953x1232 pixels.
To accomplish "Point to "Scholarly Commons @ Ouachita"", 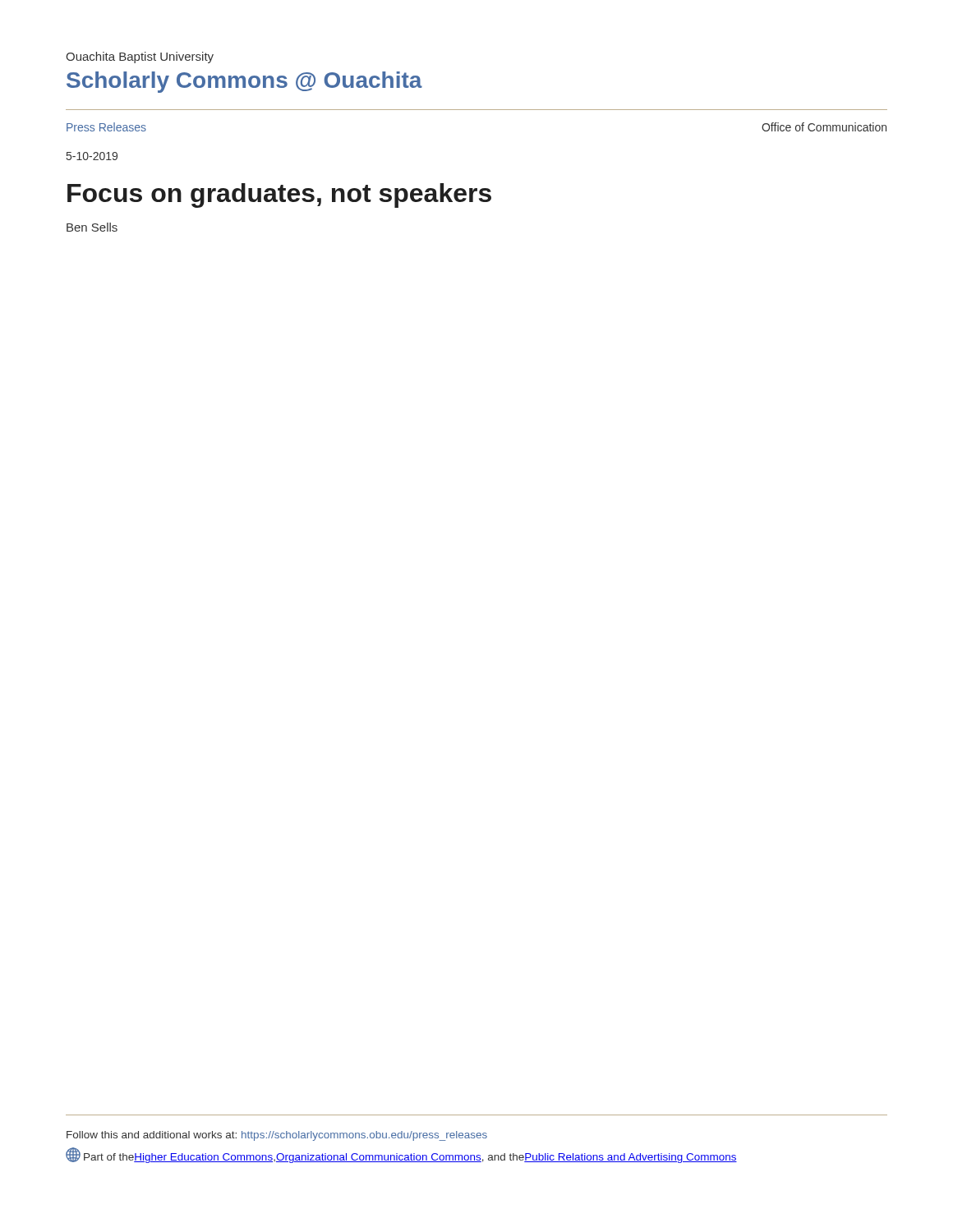I will click(x=244, y=82).
